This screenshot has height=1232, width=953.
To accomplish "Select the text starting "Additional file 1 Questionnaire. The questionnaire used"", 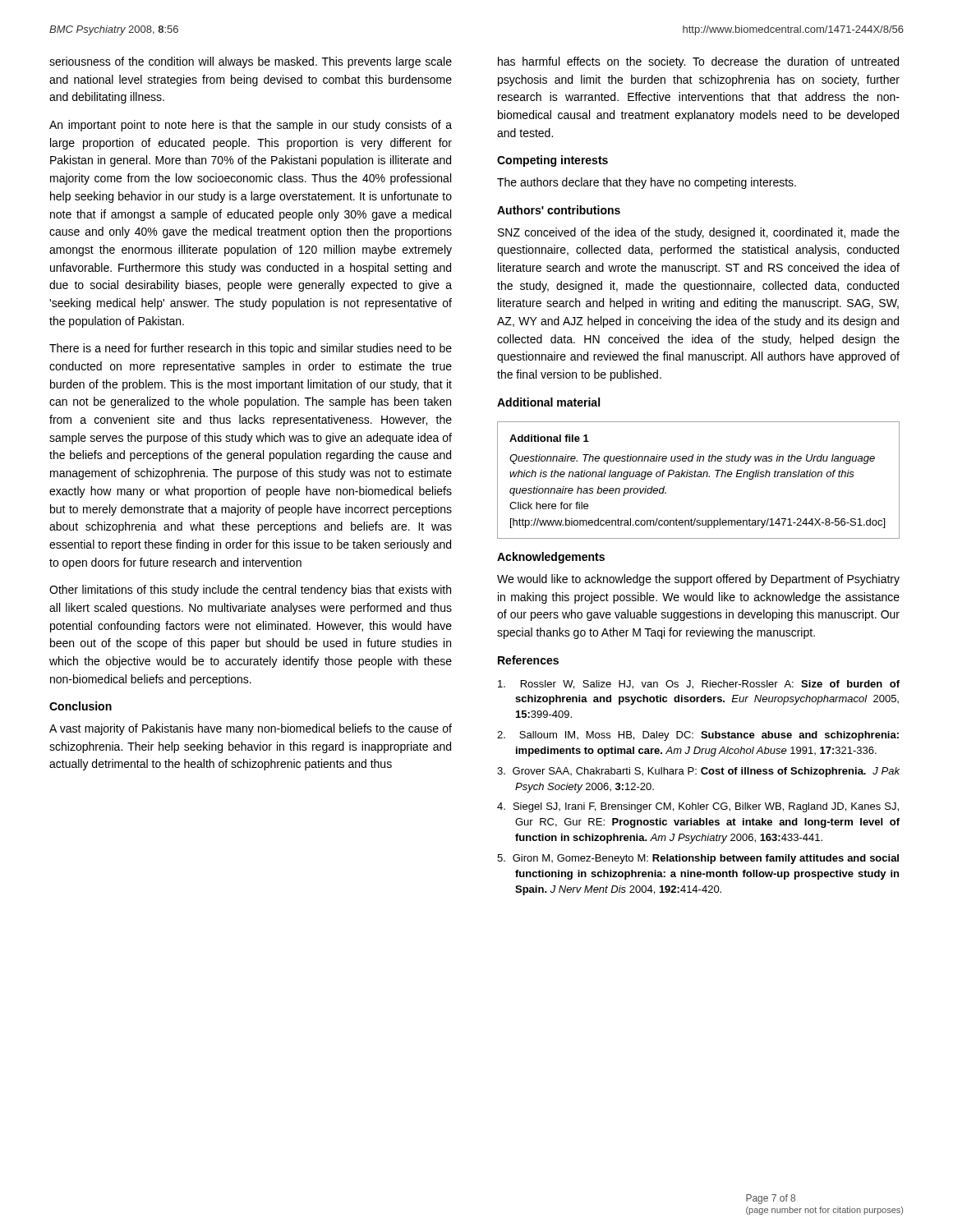I will pos(698,480).
